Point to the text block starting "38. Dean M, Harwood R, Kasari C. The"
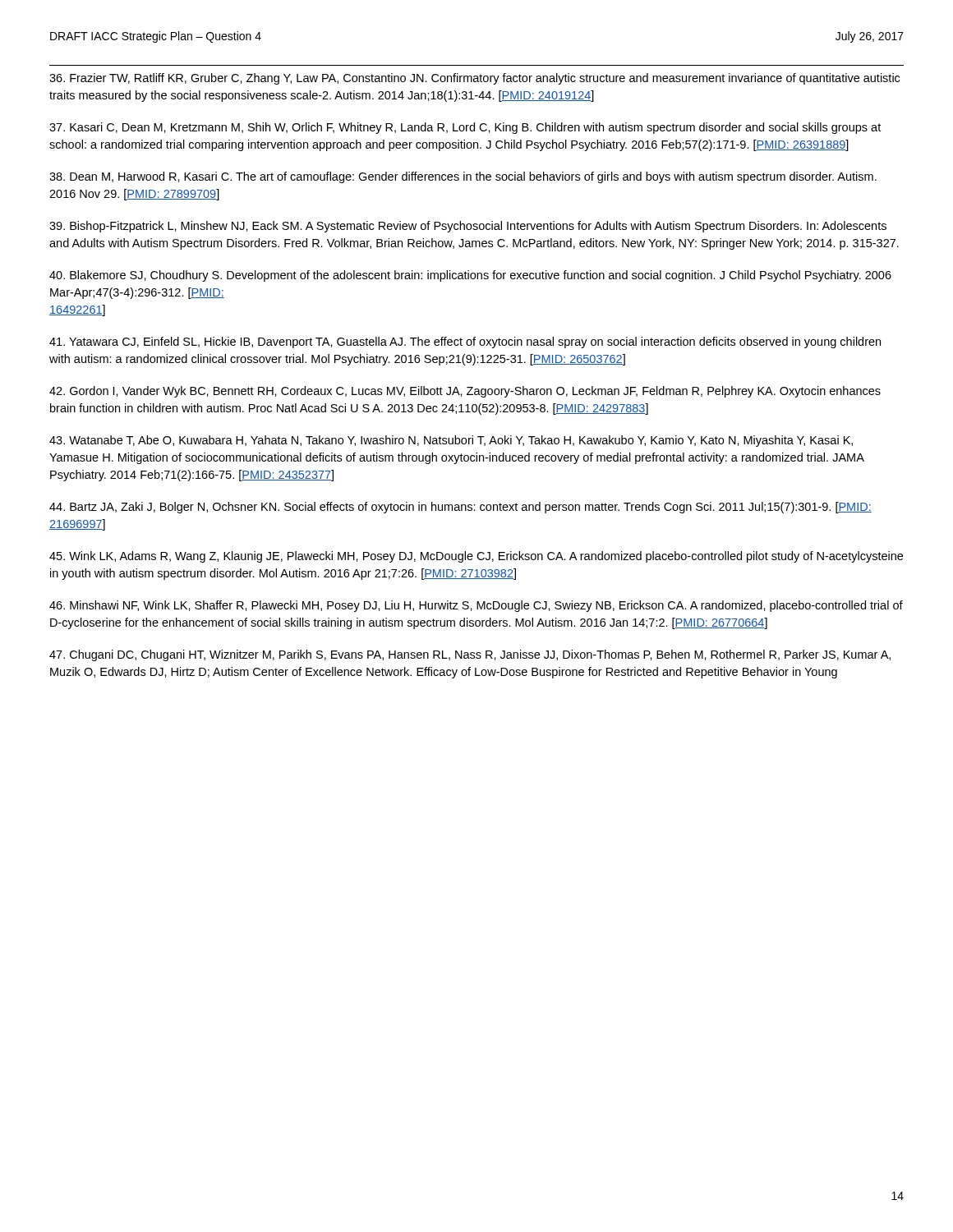The image size is (953, 1232). [463, 185]
